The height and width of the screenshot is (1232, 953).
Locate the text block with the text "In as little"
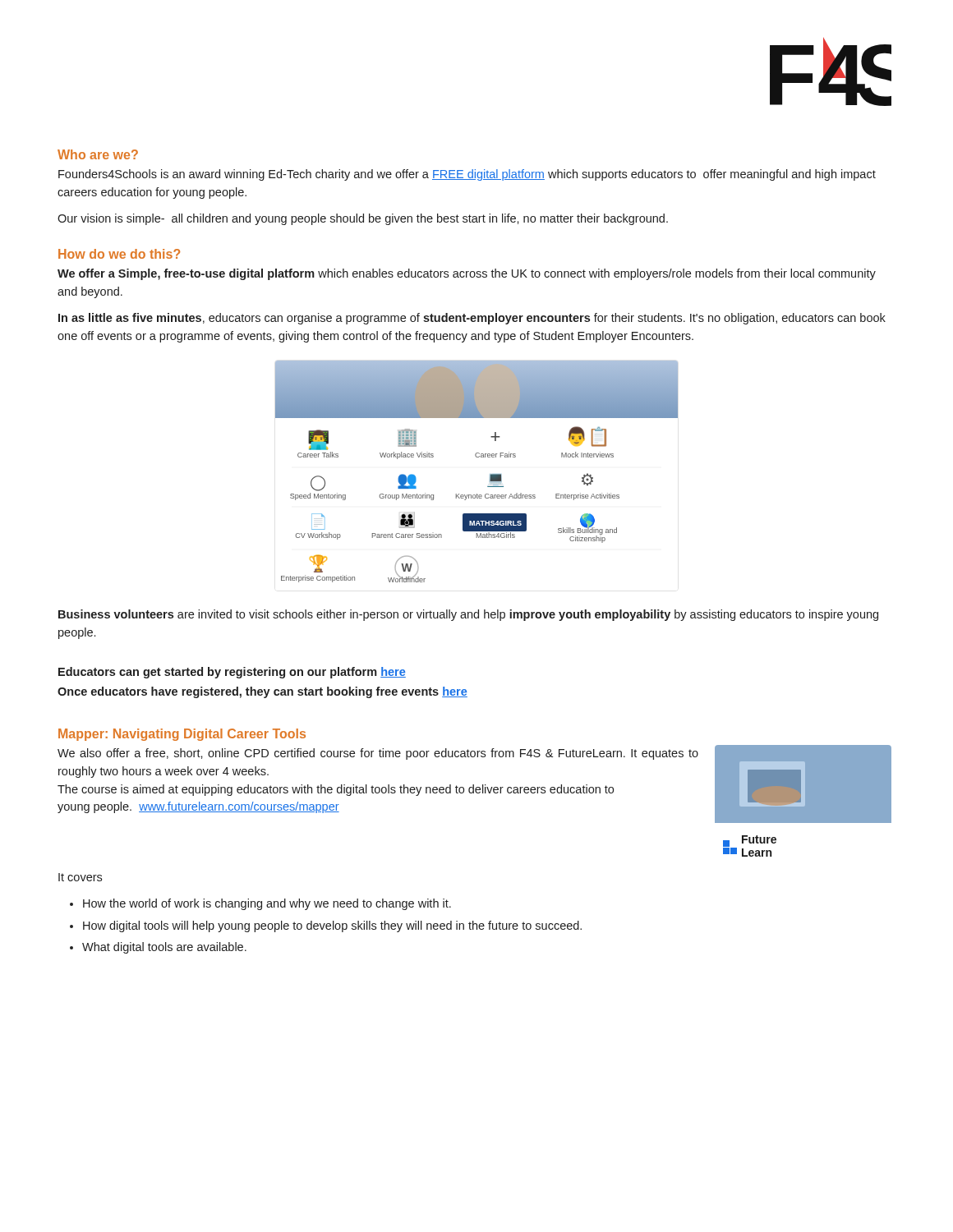476,327
